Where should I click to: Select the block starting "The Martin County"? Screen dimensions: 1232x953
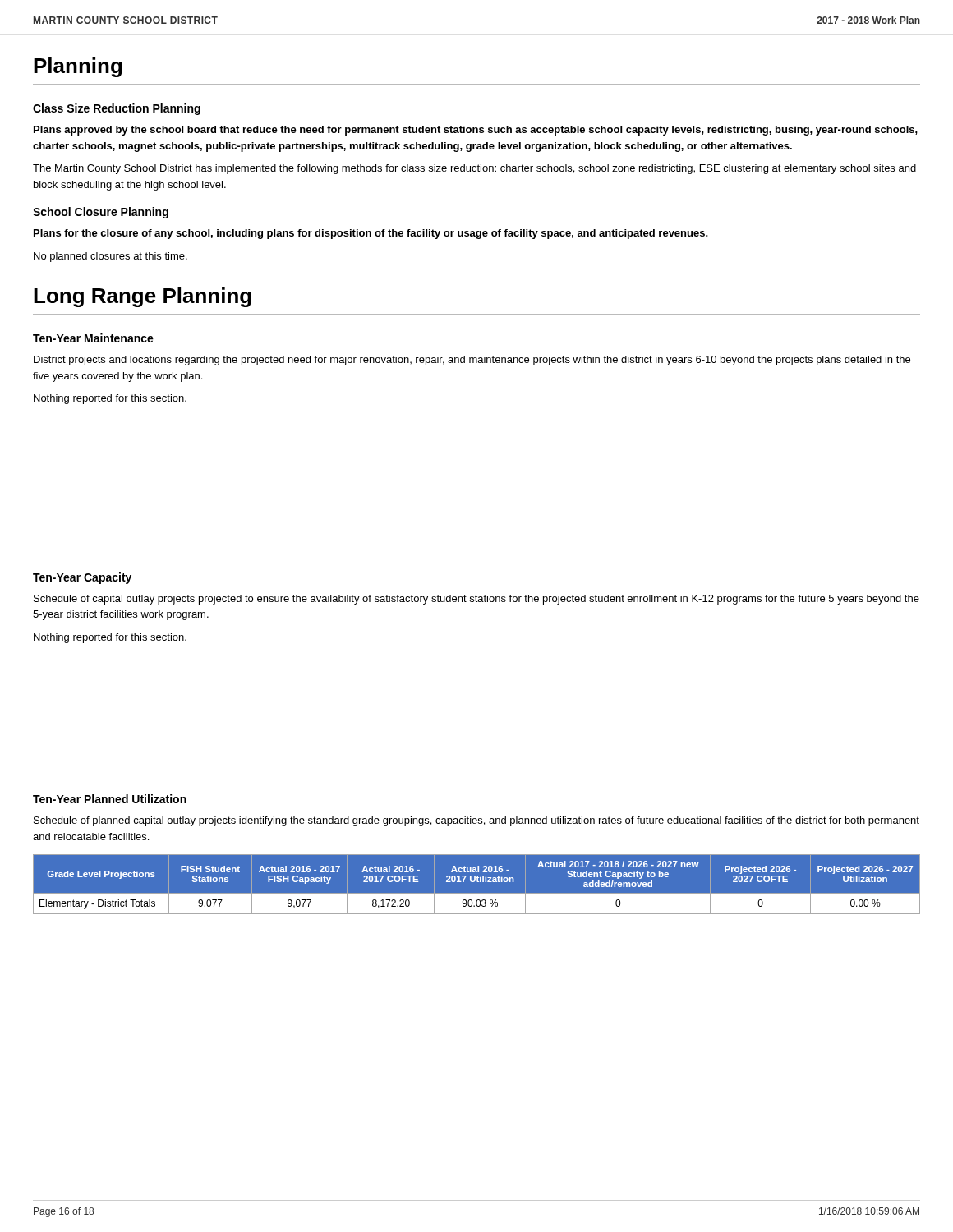[x=475, y=176]
